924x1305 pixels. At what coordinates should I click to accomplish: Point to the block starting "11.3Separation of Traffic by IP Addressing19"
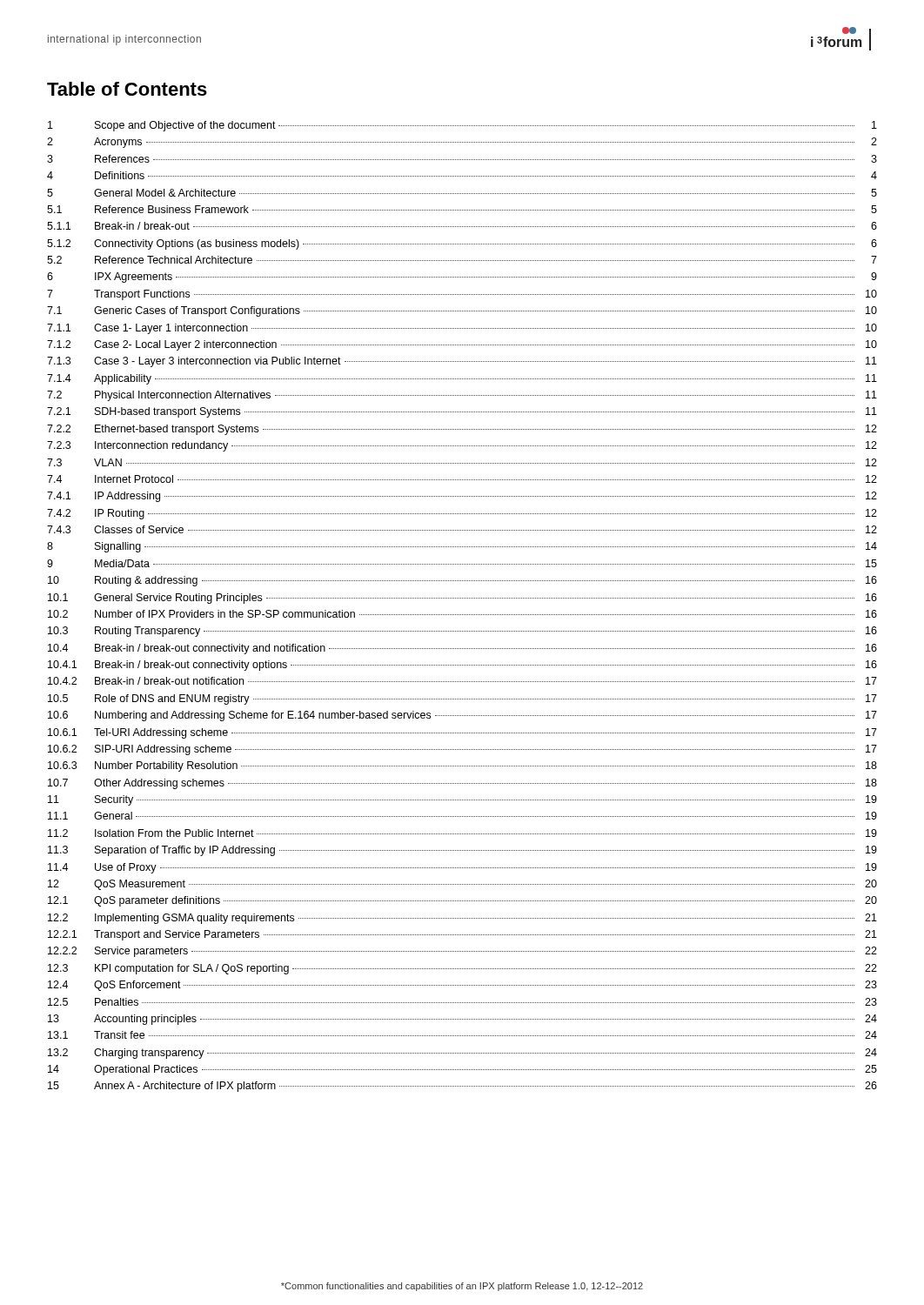(x=462, y=851)
